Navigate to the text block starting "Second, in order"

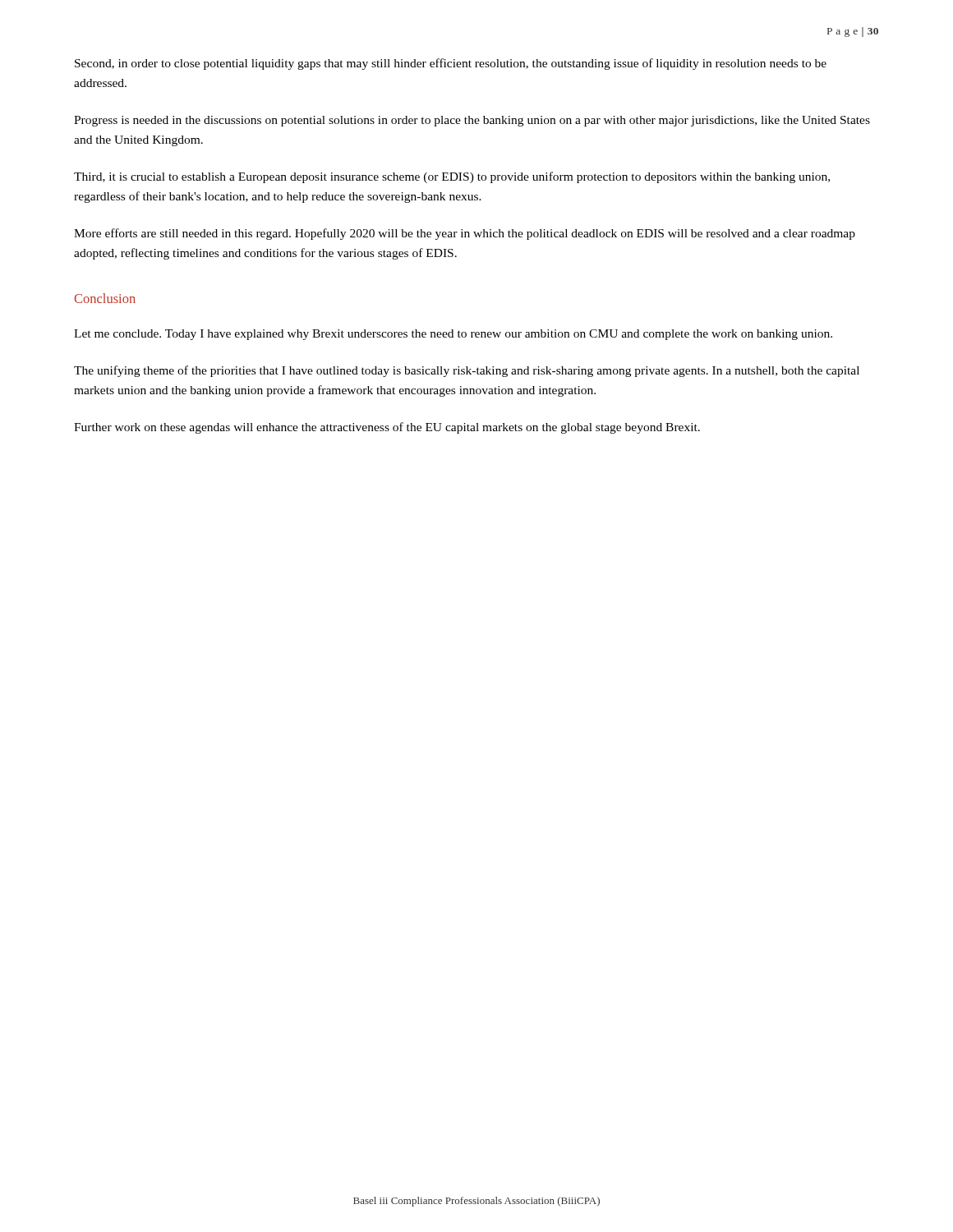[x=450, y=73]
